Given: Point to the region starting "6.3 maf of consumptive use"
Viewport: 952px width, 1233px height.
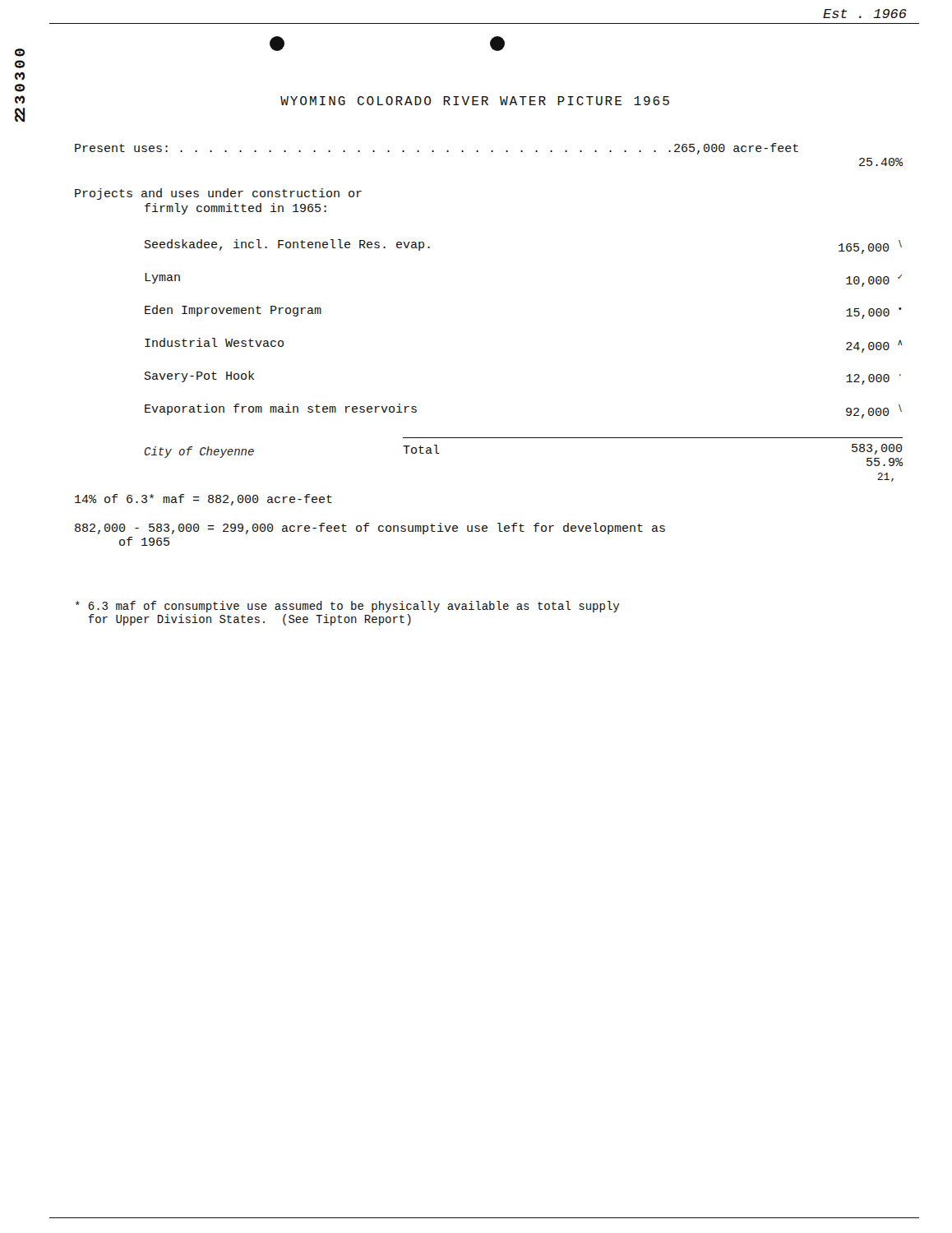Looking at the screenshot, I should pyautogui.click(x=347, y=613).
